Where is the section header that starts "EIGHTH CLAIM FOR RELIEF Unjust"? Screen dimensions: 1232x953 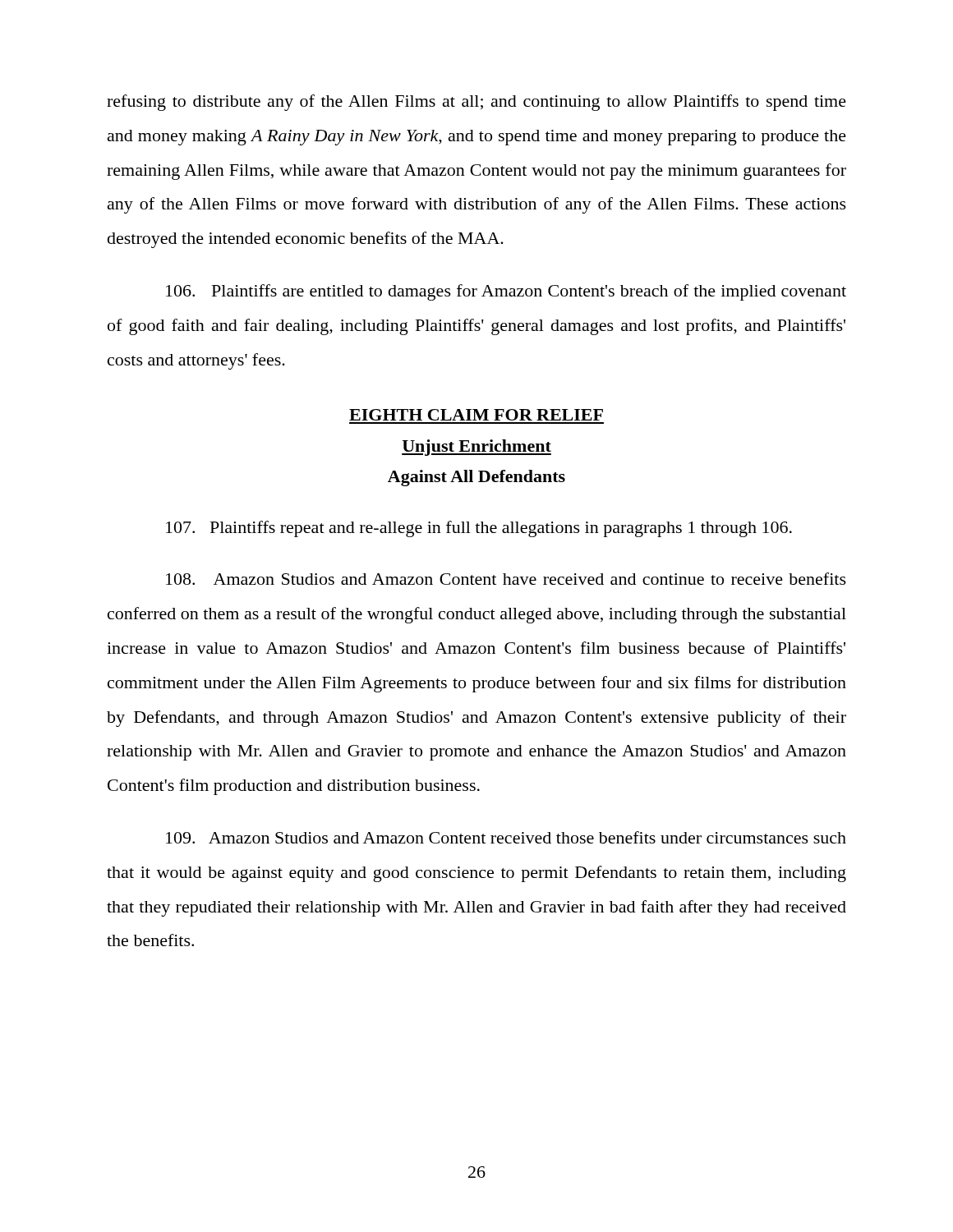pyautogui.click(x=476, y=445)
